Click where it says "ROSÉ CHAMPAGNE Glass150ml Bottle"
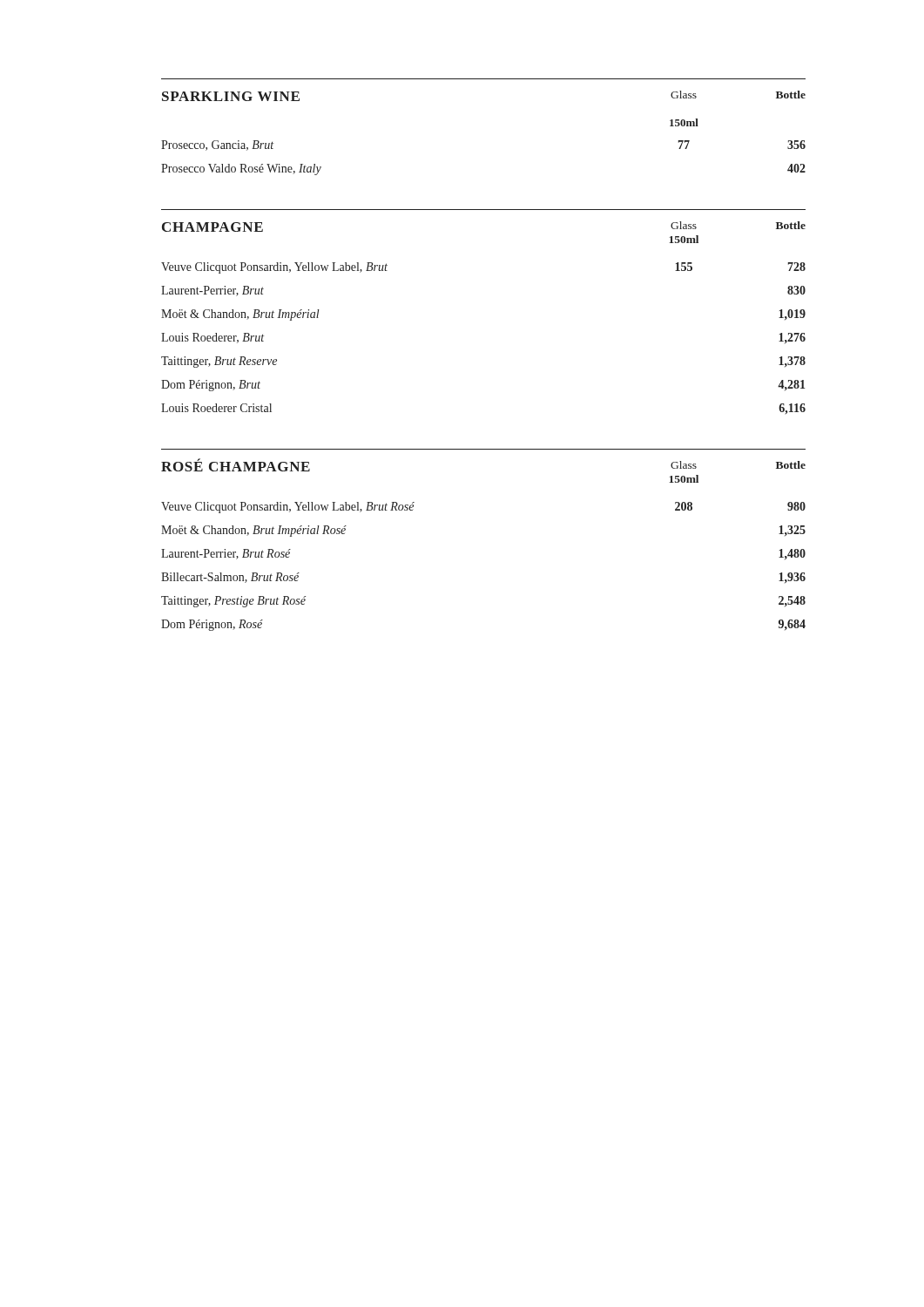Screen dimensions: 1307x924 [237, 465]
